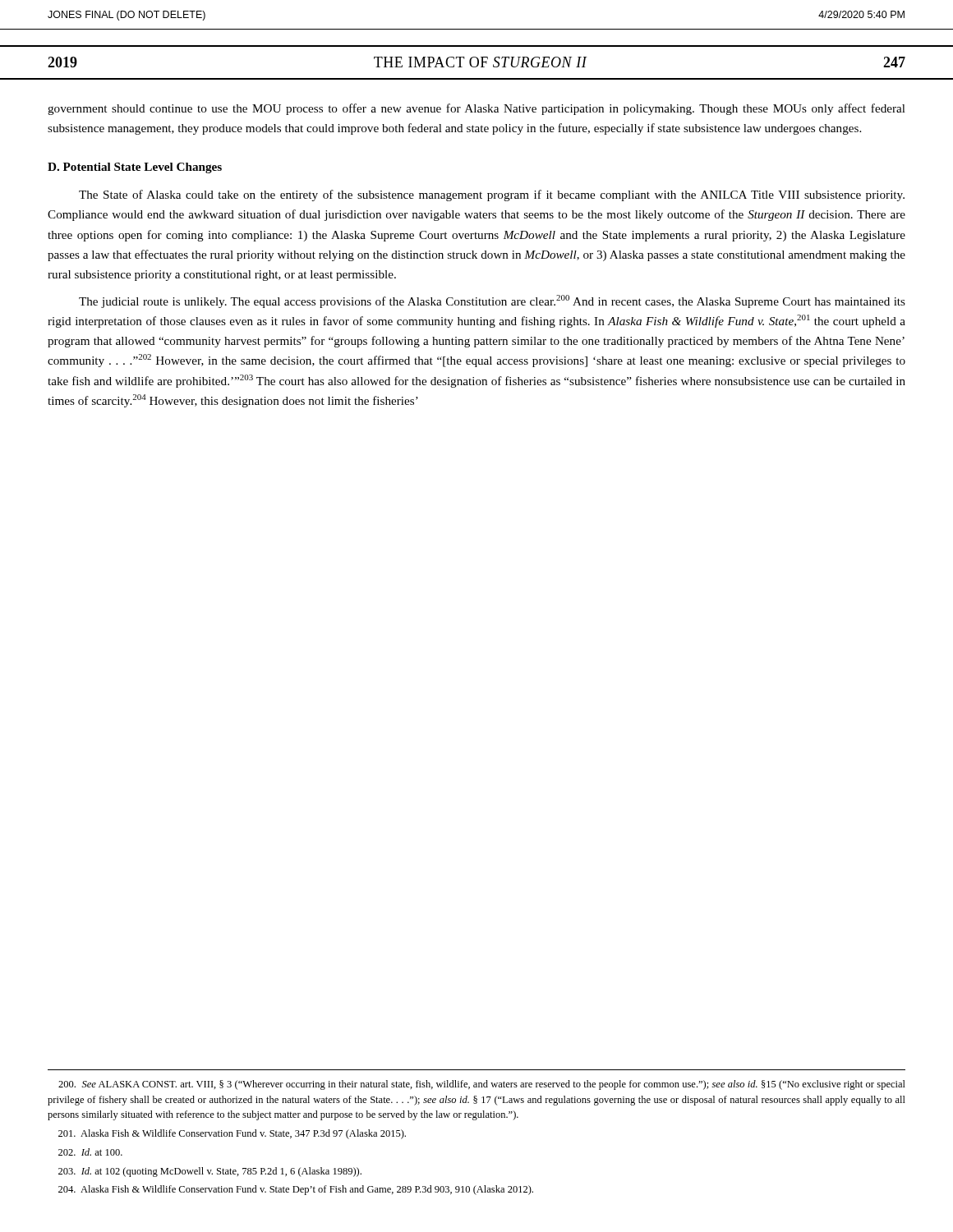The image size is (953, 1232).
Task: Point to the block beginning "See ALASKA CONST. art."
Action: [x=482, y=1085]
